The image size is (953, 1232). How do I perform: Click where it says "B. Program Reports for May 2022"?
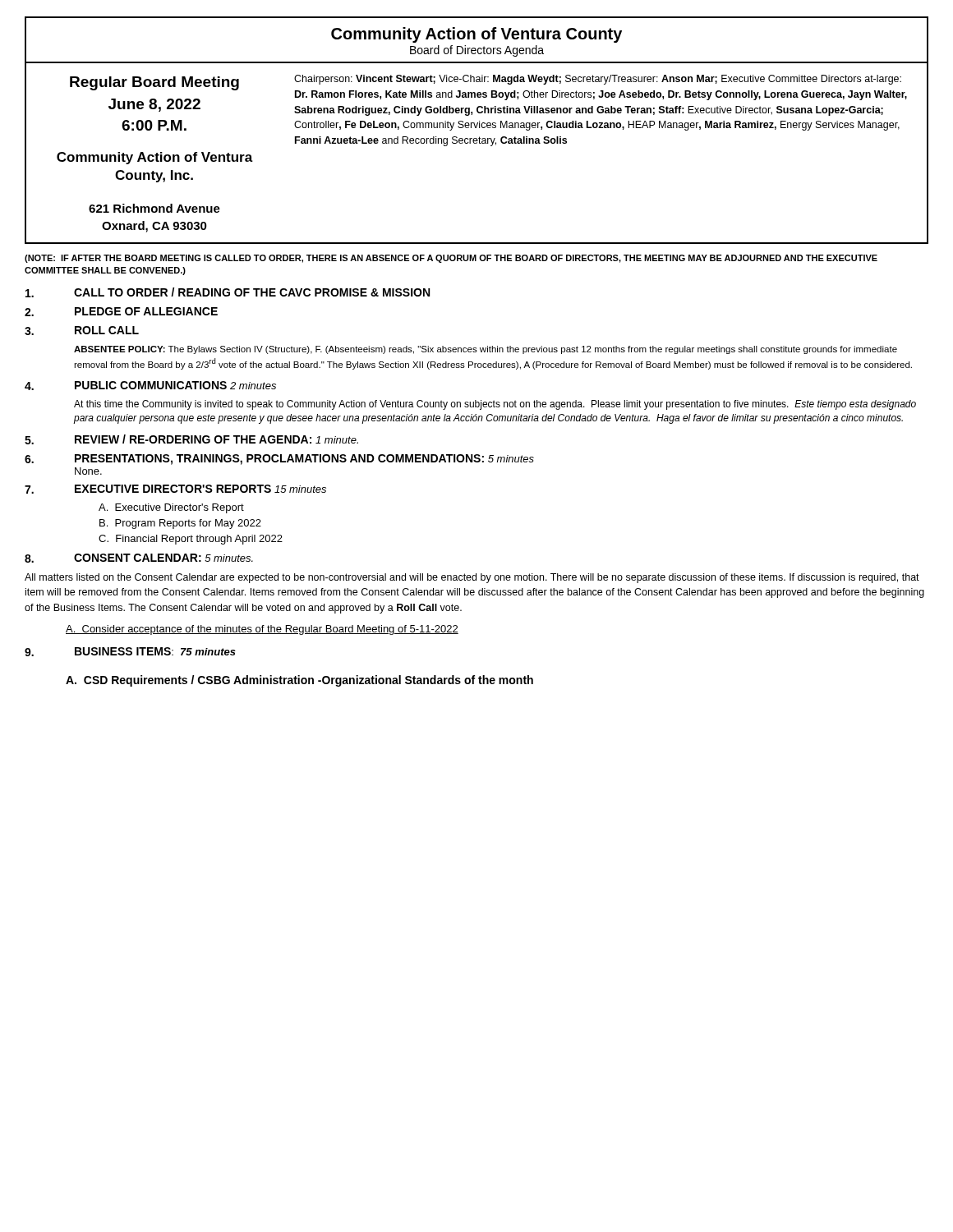[180, 522]
